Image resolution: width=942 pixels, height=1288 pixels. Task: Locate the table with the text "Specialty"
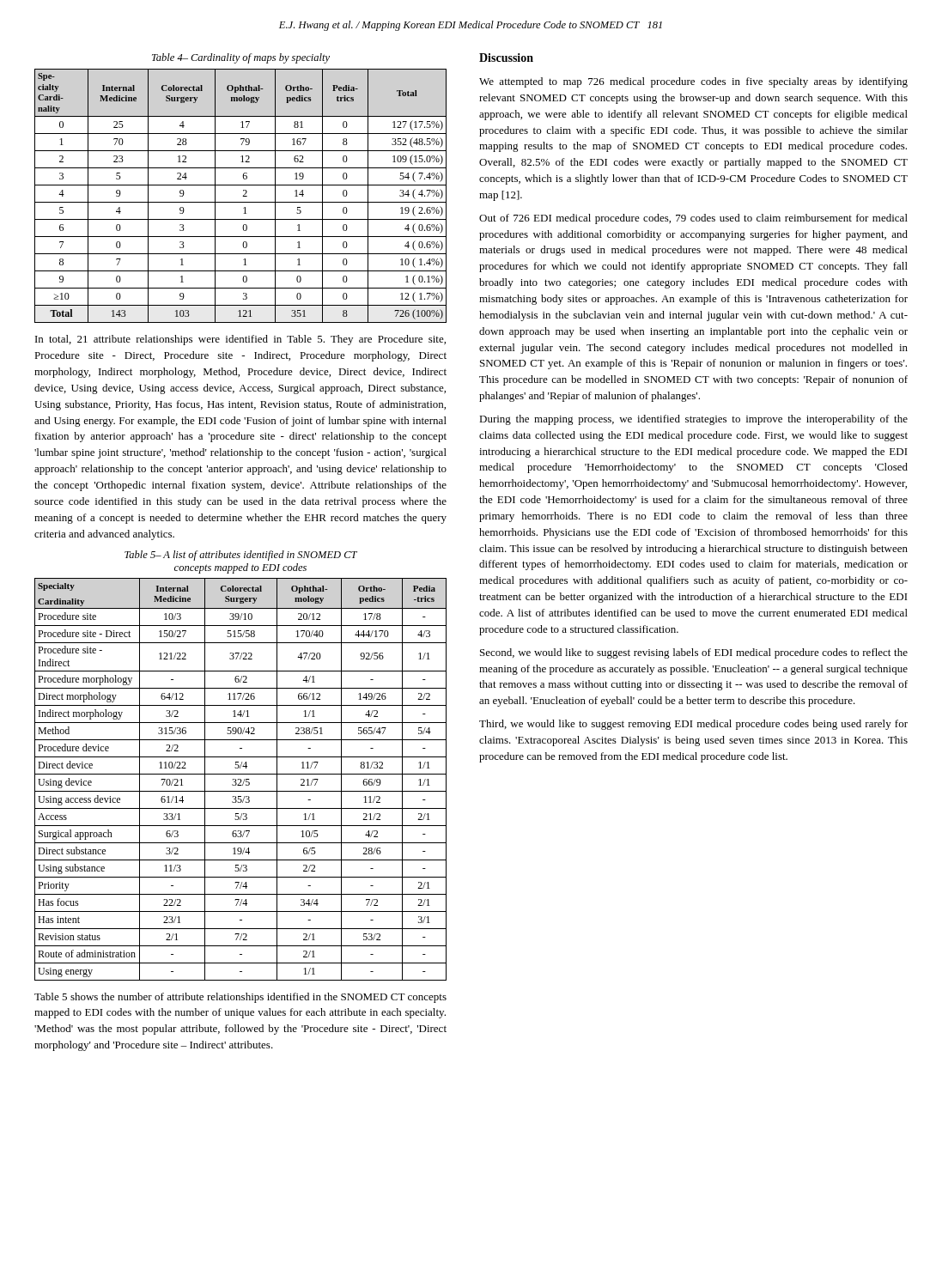[x=240, y=779]
